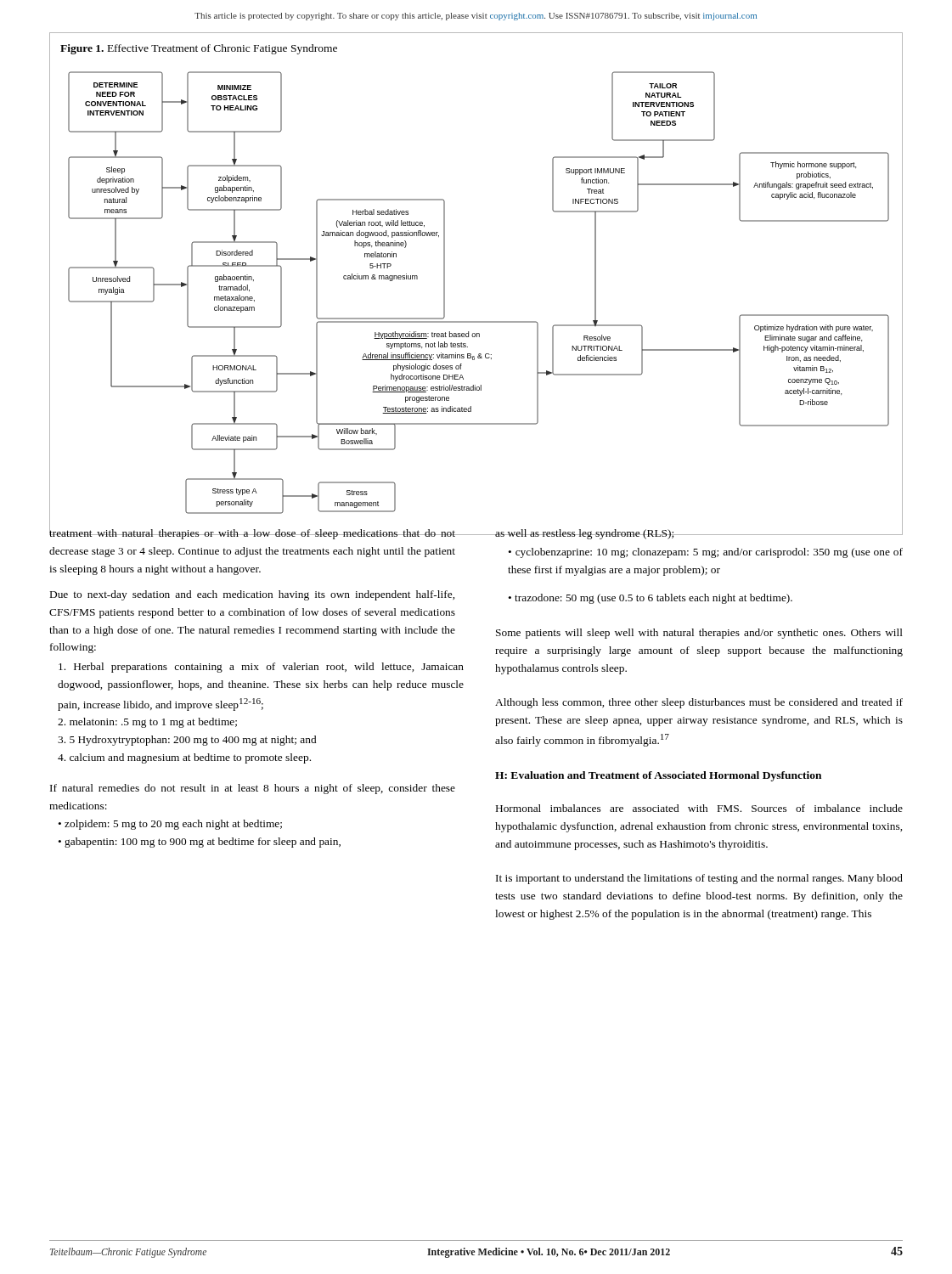Point to the block beginning "Some patients will sleep well with natural therapies"
952x1274 pixels.
[699, 650]
